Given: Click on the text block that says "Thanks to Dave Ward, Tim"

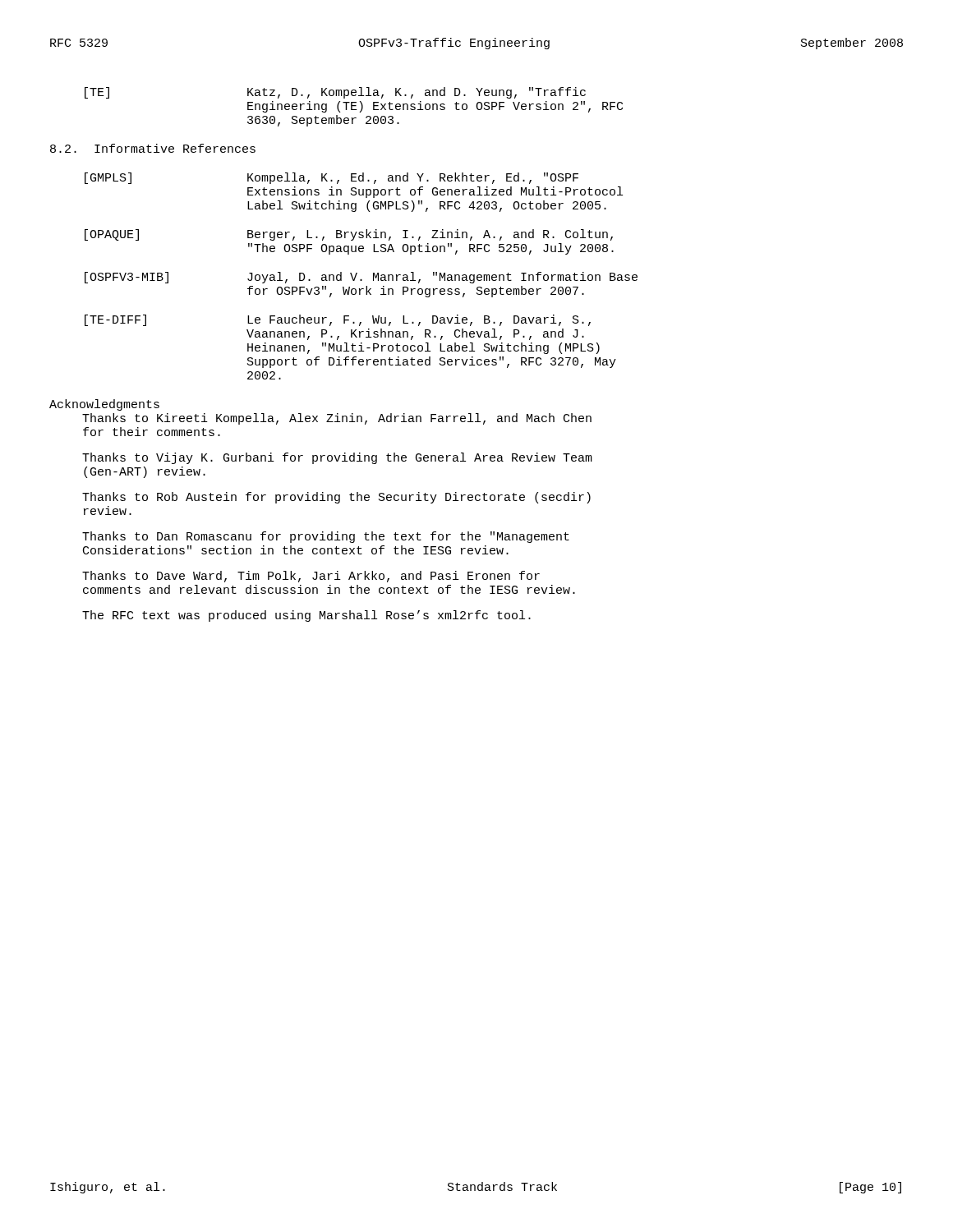Looking at the screenshot, I should [x=330, y=584].
